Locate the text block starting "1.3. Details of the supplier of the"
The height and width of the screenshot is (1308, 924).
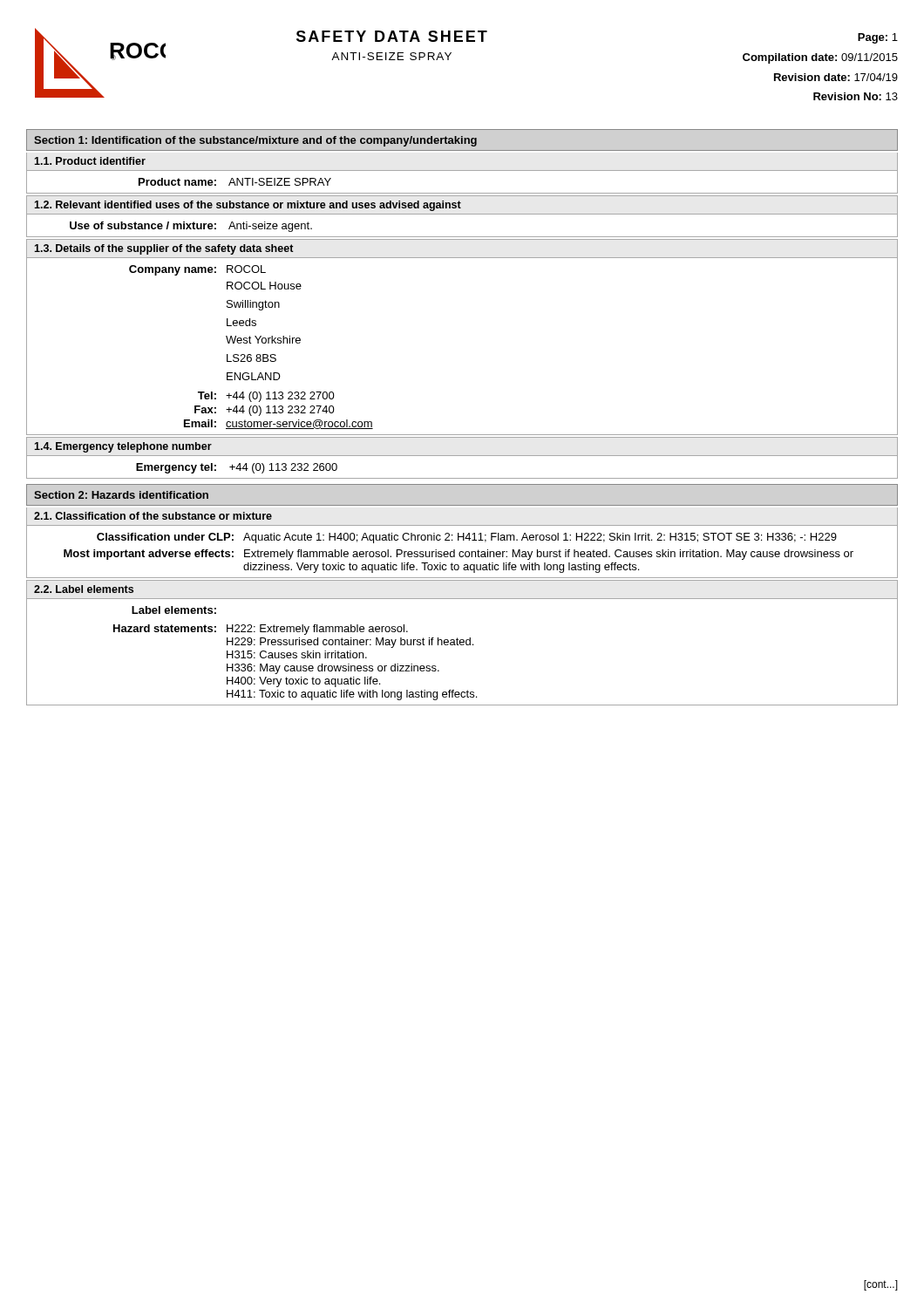click(164, 249)
